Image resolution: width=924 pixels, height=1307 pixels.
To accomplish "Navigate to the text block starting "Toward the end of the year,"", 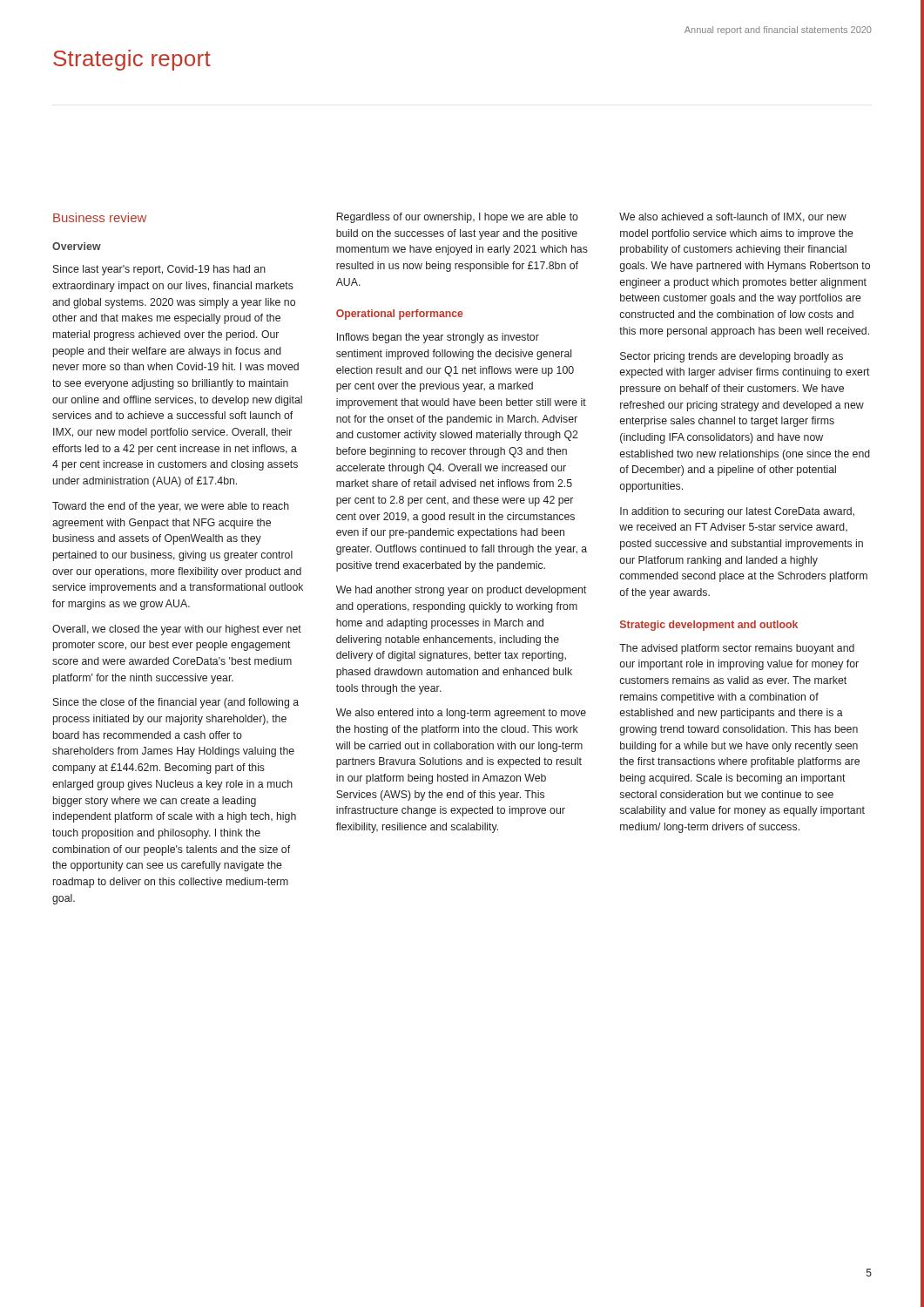I will (x=178, y=555).
